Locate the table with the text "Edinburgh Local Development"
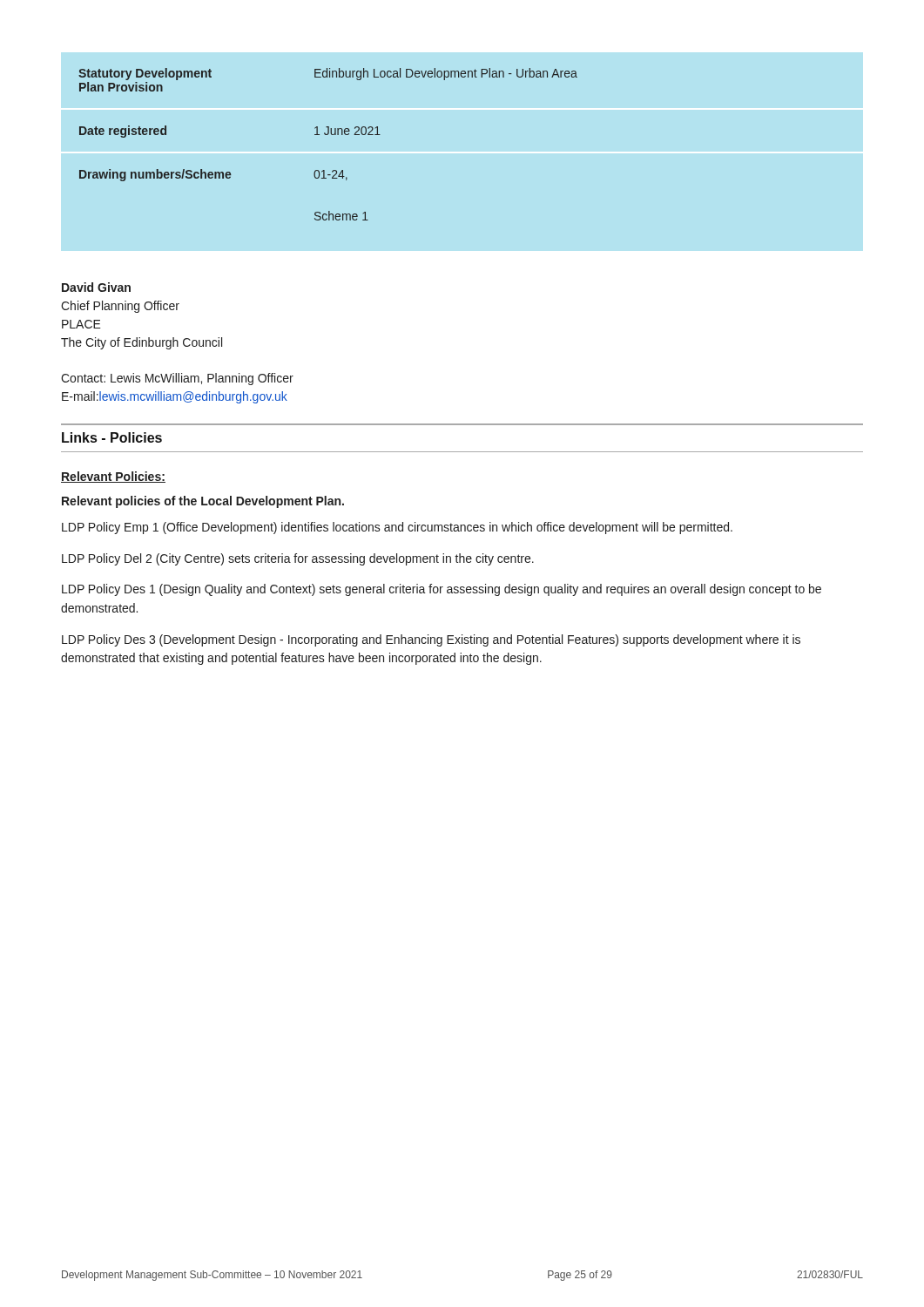 pos(462,152)
